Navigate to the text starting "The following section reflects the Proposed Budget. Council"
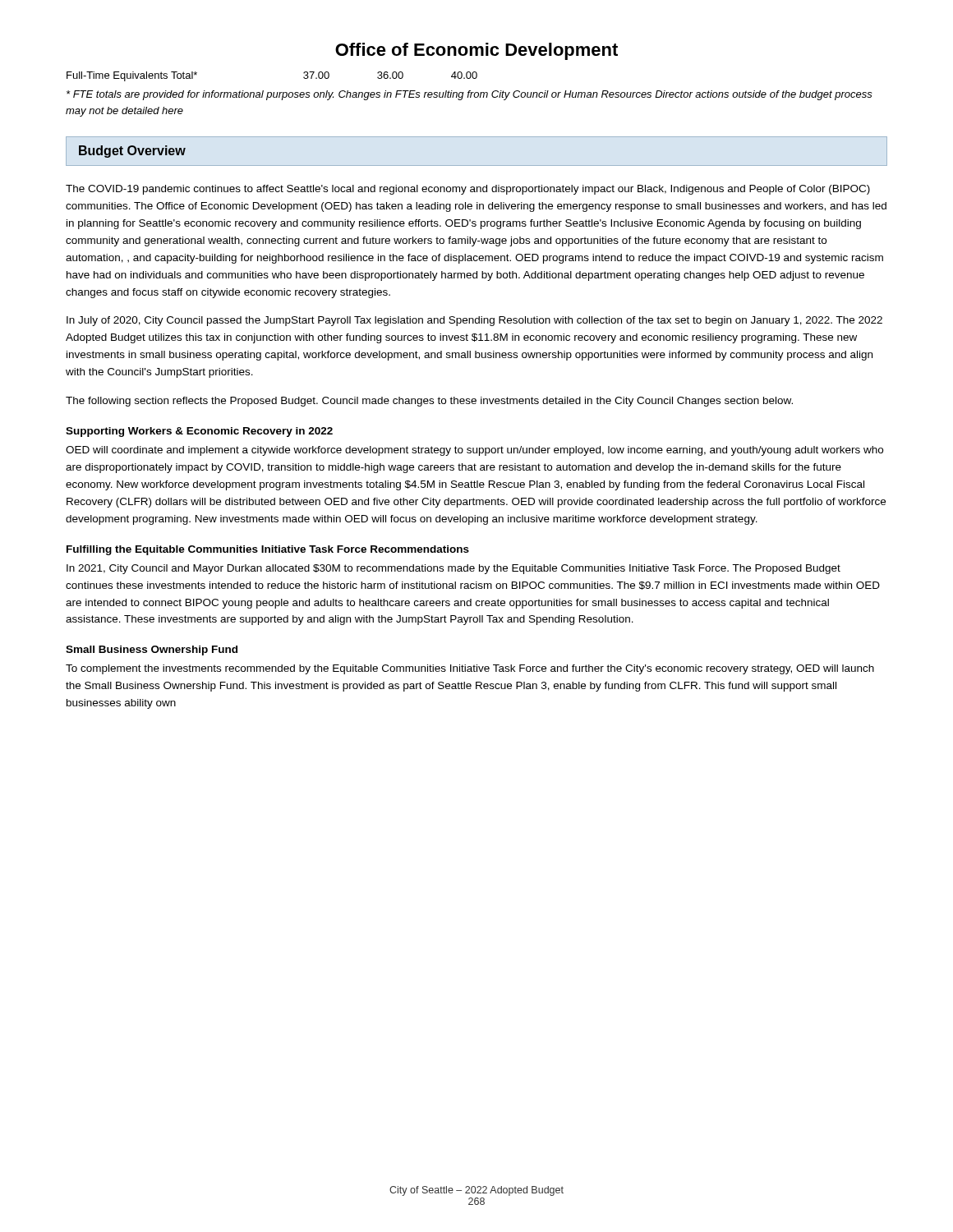Screen dimensions: 1232x953 [430, 401]
